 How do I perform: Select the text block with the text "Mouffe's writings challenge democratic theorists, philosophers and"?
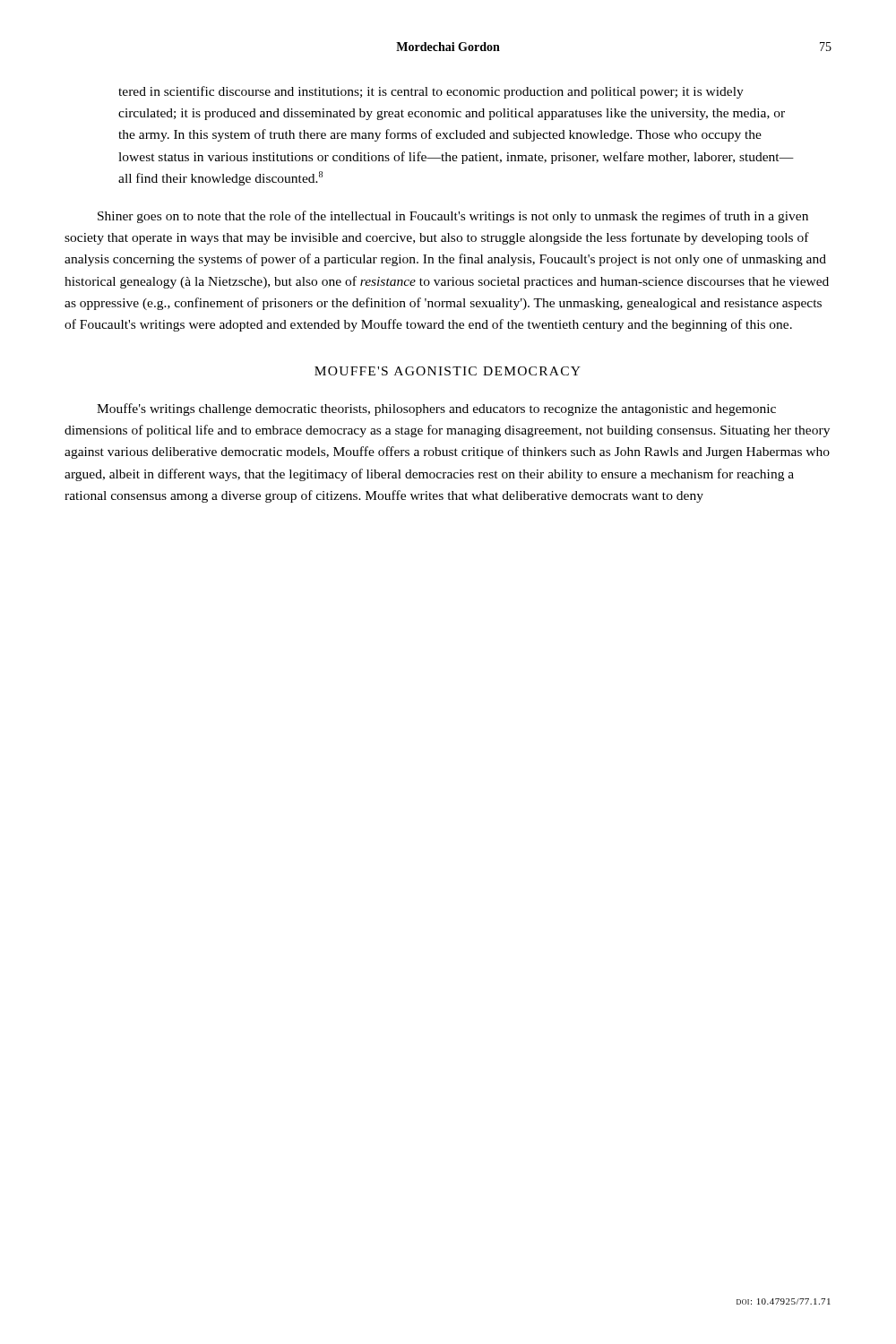click(447, 451)
